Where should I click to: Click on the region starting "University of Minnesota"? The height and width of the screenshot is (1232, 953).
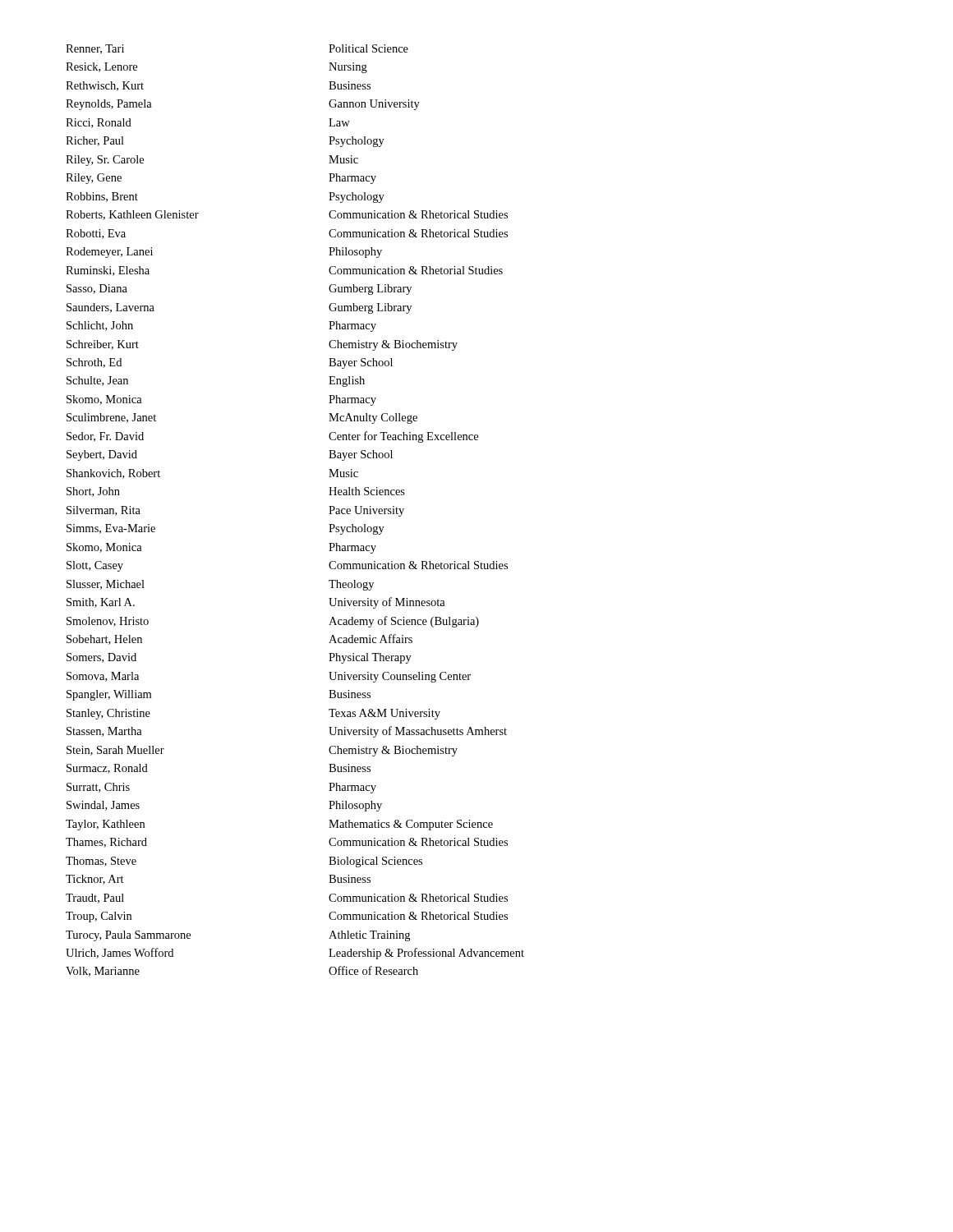(387, 603)
